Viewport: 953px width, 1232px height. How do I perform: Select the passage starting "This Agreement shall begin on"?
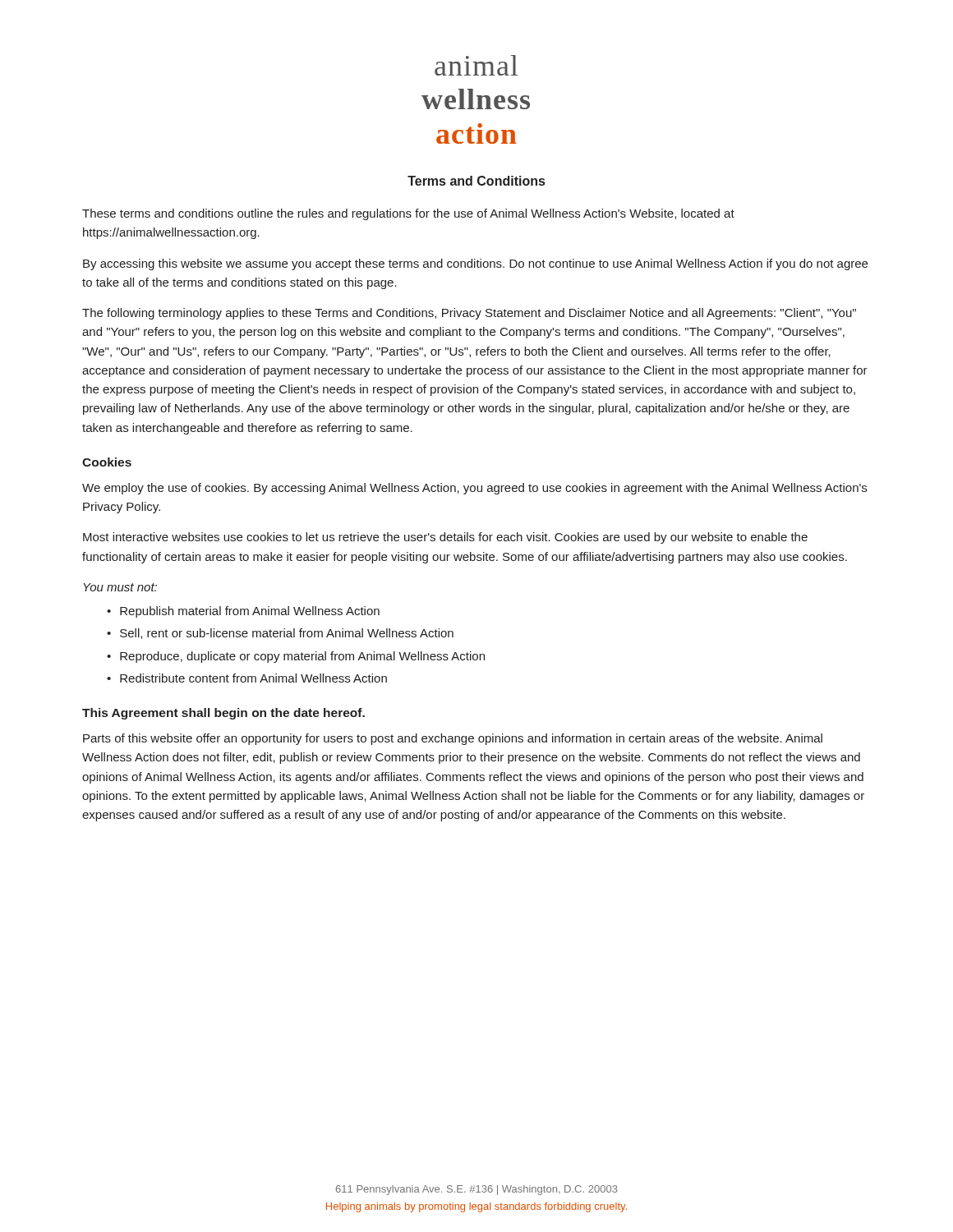click(224, 713)
